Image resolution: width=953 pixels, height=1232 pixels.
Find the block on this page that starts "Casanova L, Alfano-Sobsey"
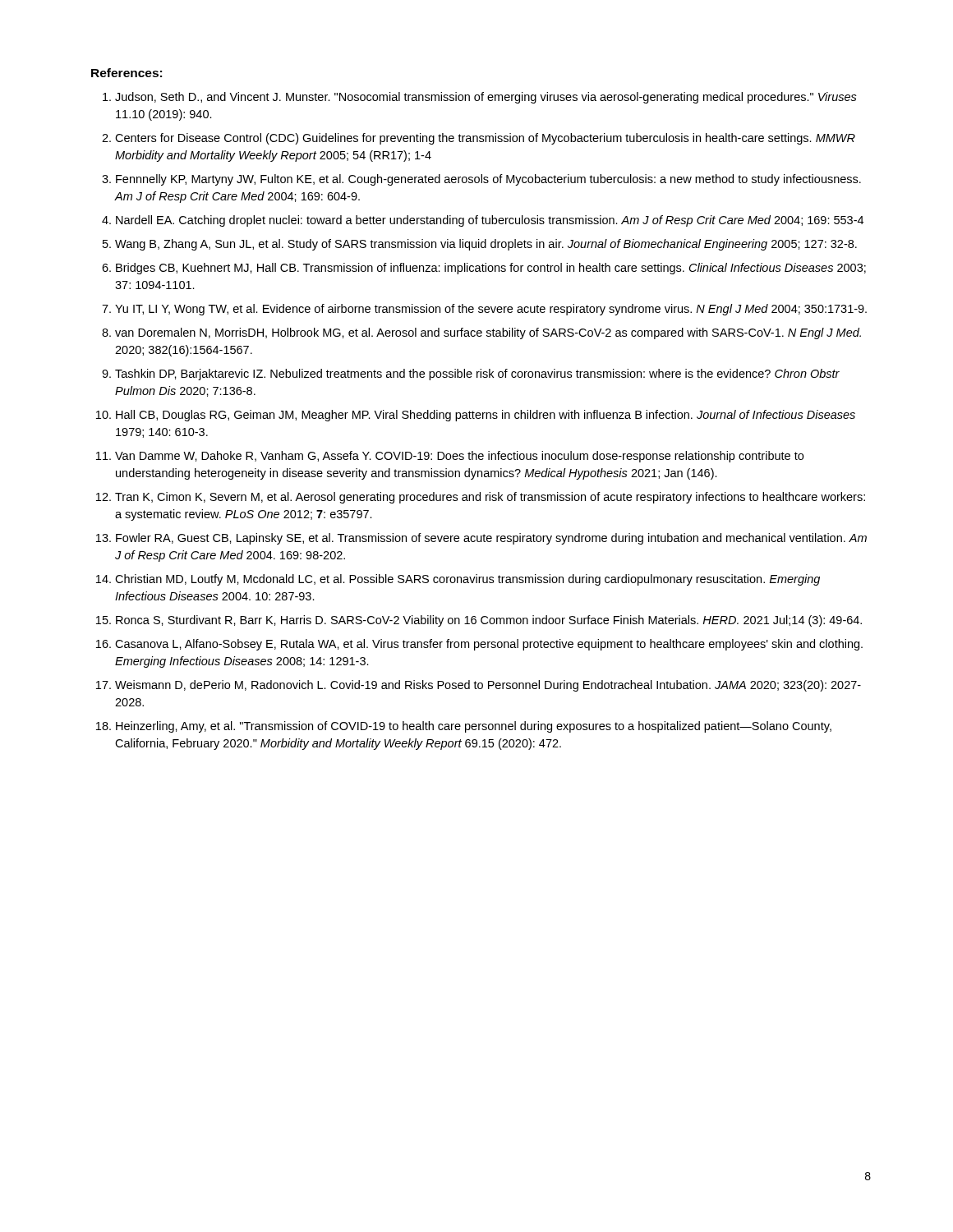point(489,653)
